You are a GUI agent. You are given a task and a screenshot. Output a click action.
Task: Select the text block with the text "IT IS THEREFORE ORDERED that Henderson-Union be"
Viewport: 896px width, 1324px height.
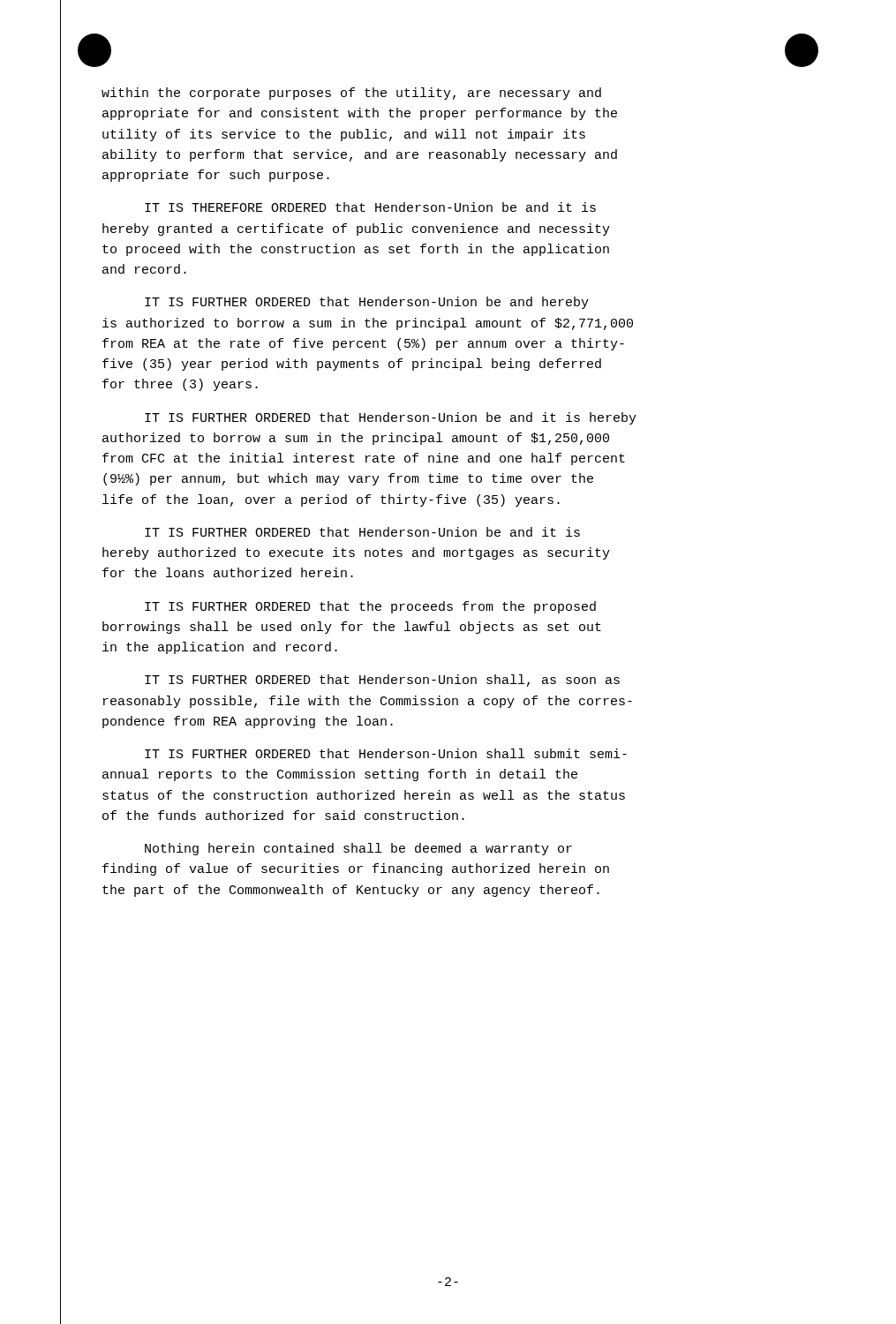pos(356,240)
